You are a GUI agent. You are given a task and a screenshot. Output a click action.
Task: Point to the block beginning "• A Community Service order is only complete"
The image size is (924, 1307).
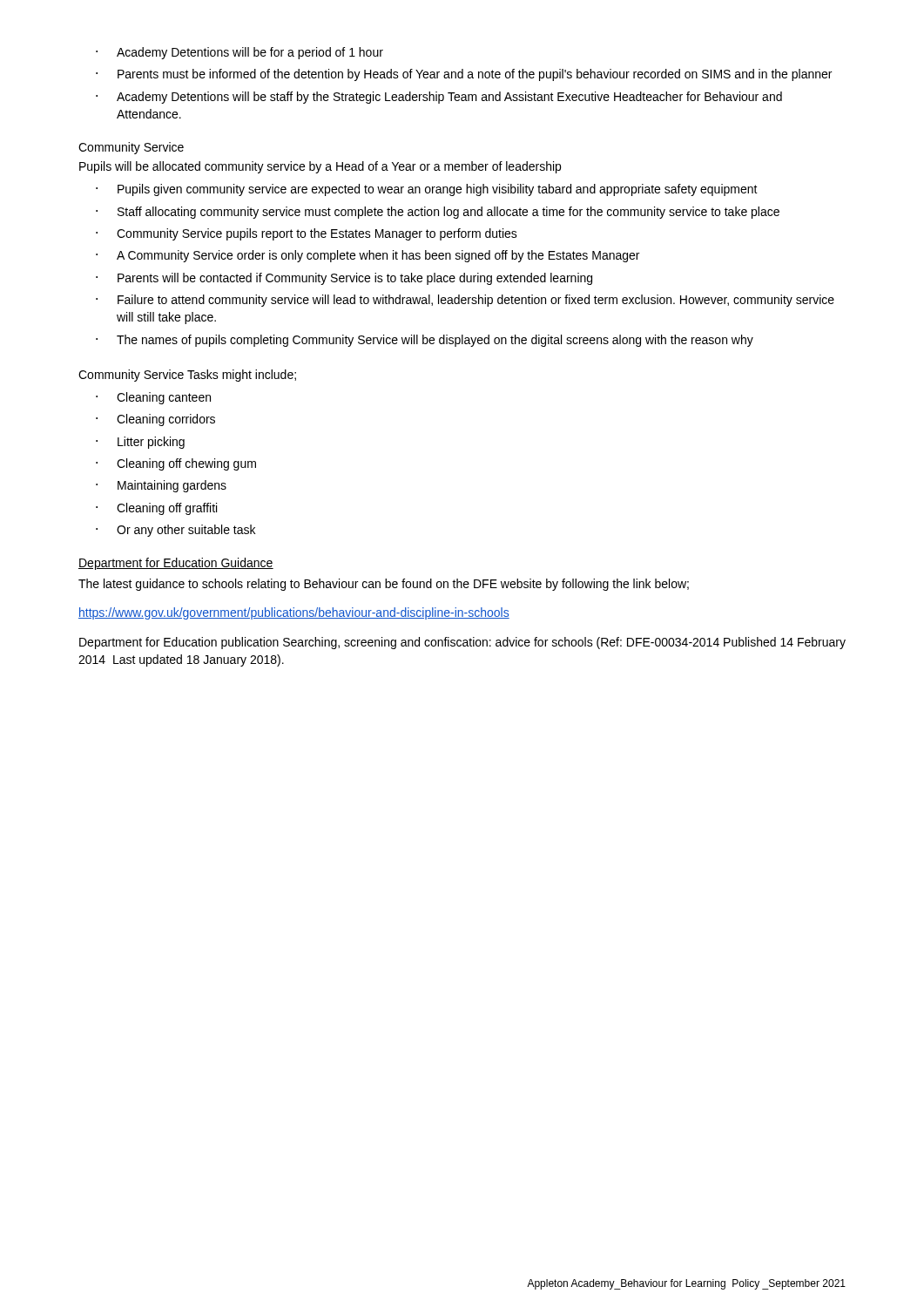click(471, 256)
